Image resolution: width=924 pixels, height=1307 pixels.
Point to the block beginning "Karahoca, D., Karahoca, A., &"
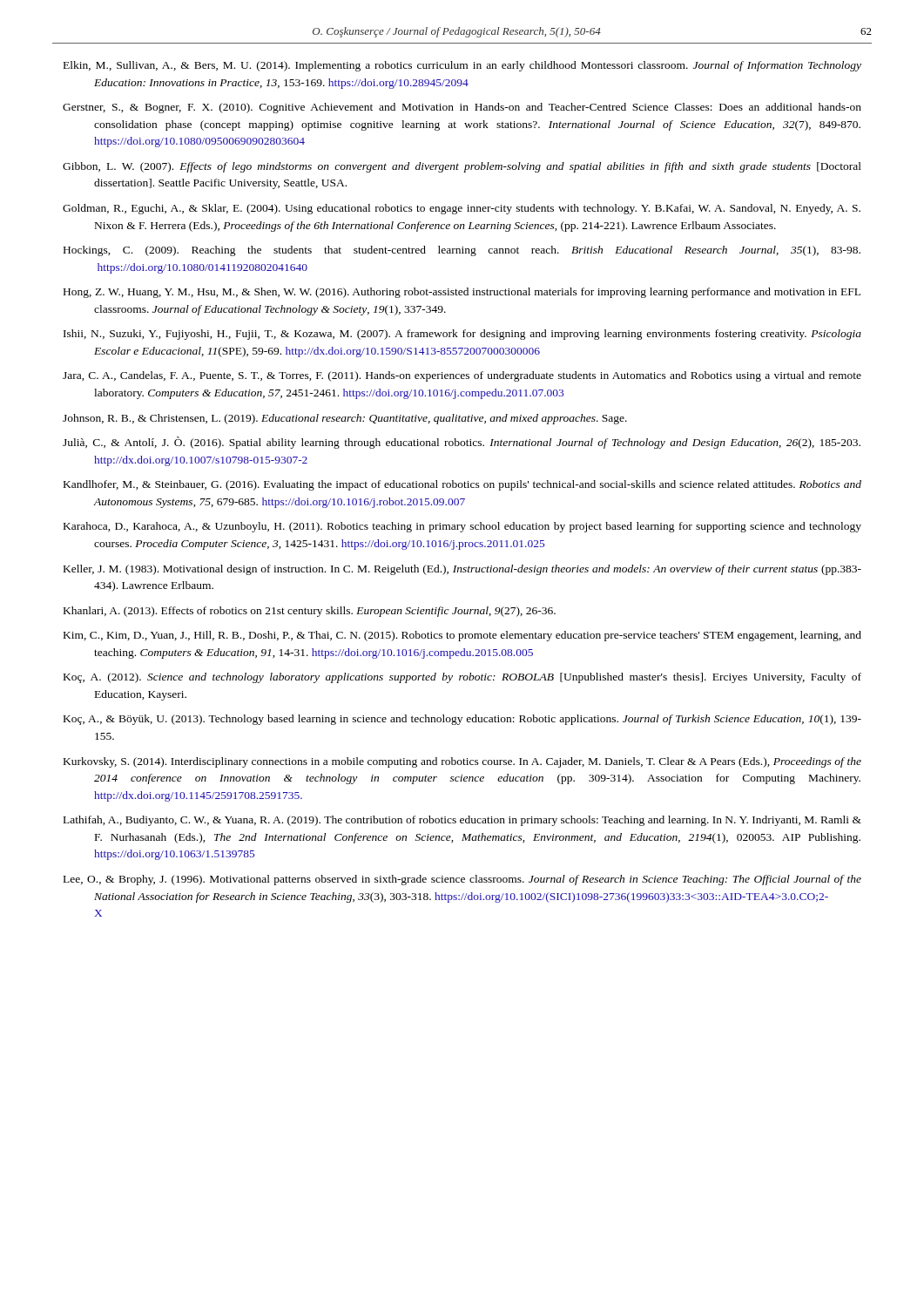[462, 535]
